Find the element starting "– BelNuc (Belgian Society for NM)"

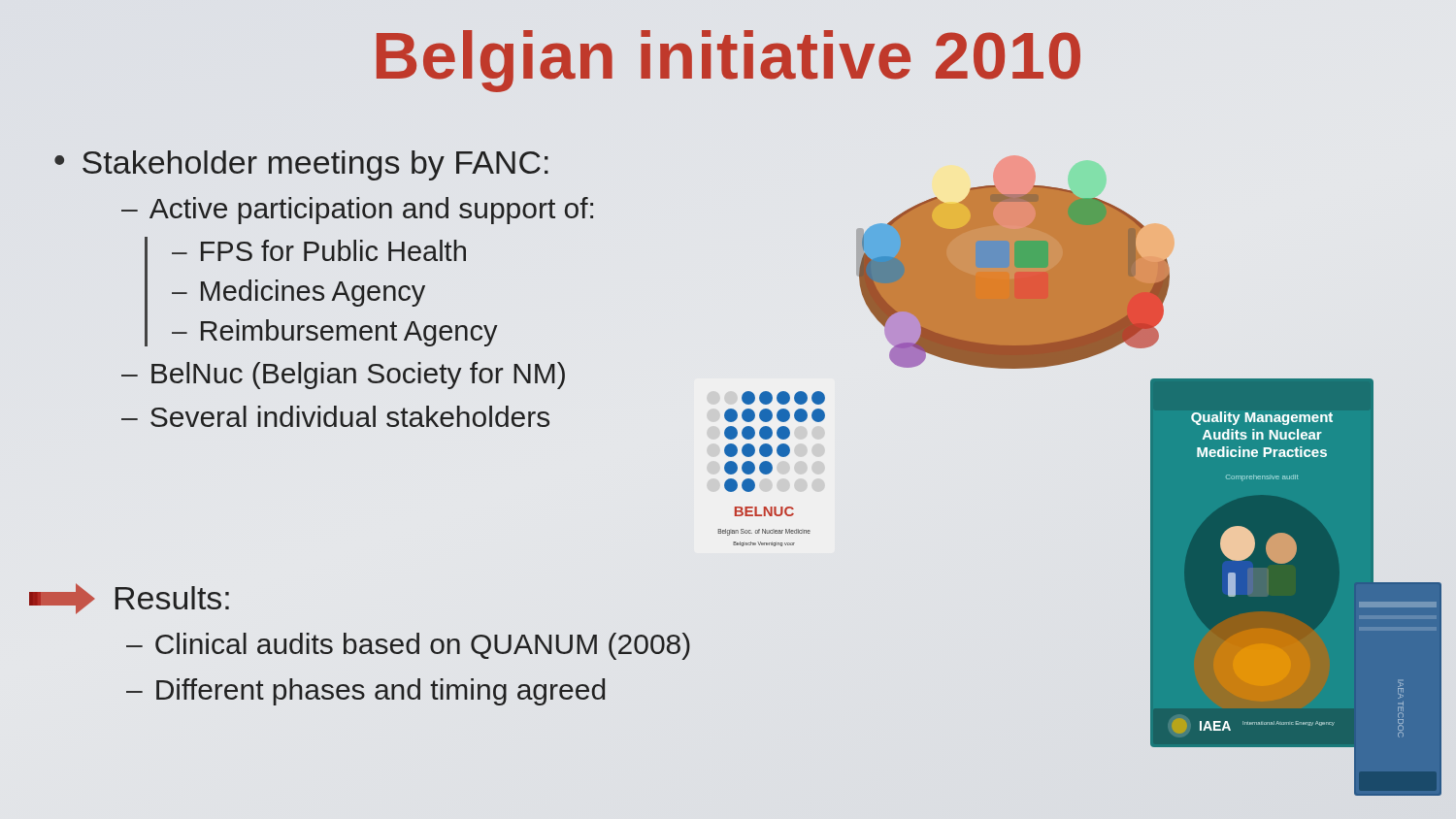[344, 374]
